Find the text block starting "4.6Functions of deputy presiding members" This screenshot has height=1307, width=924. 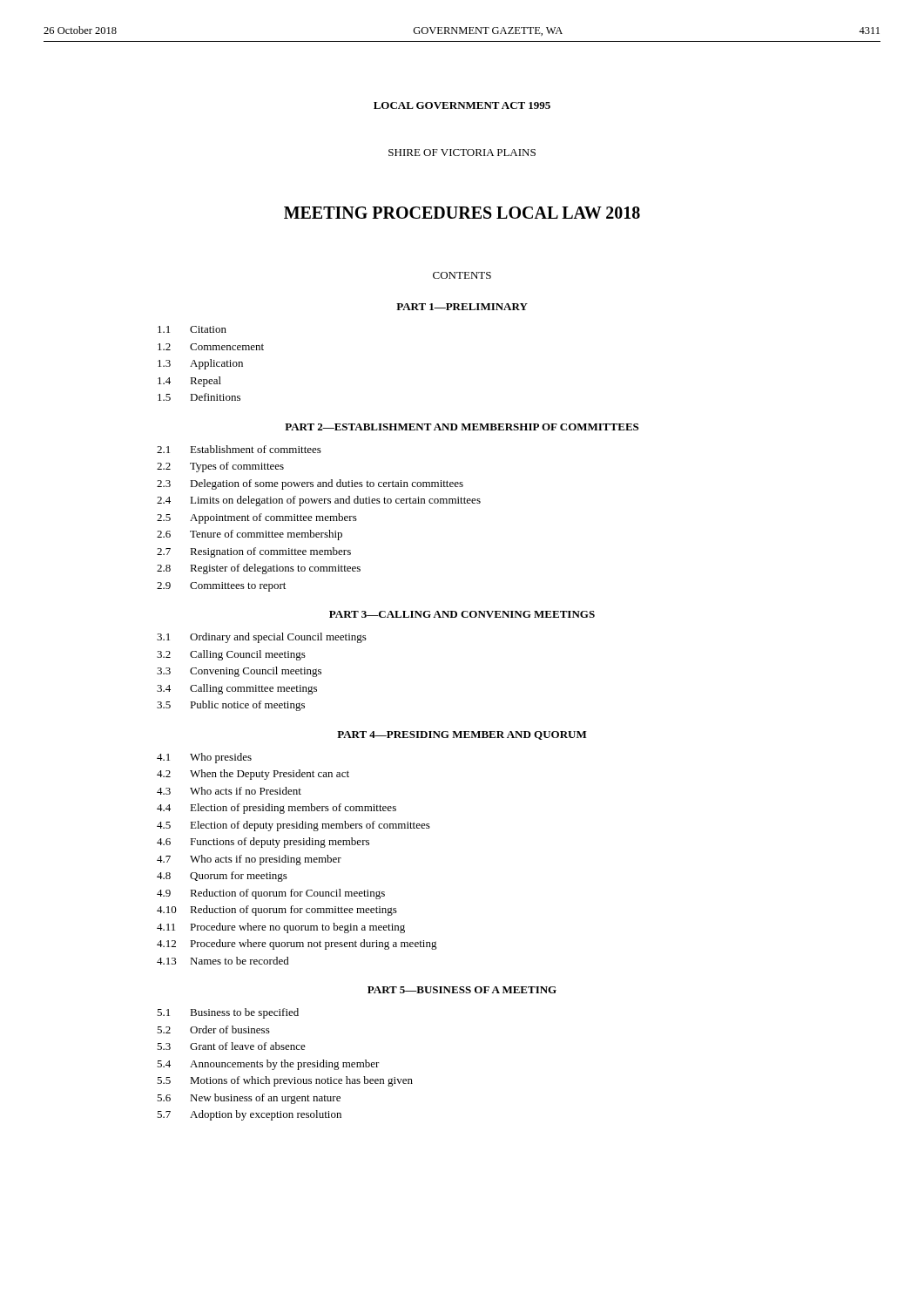click(263, 841)
